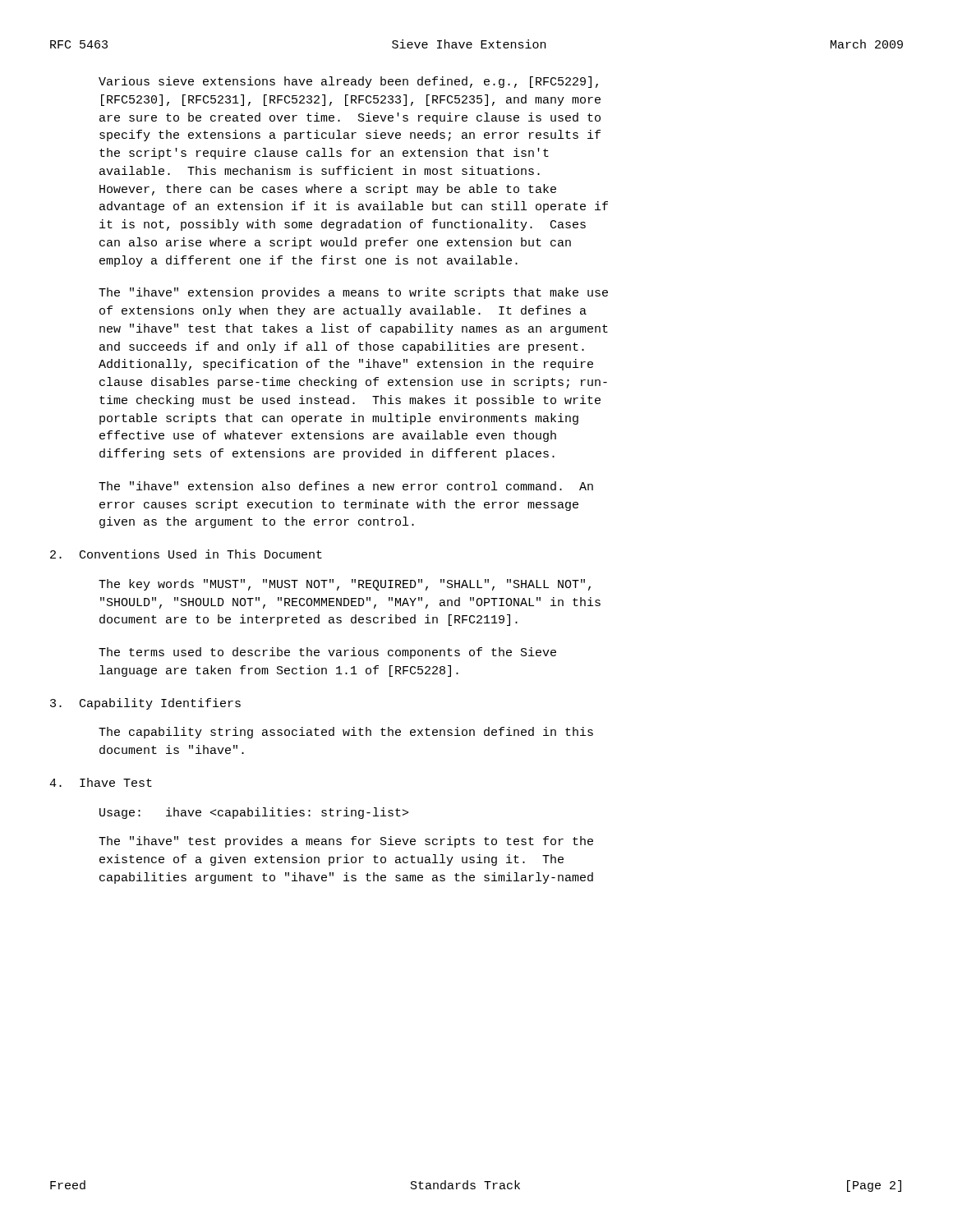
Task: Point to the passage starting "The "ihave" extension also"
Action: point(346,505)
